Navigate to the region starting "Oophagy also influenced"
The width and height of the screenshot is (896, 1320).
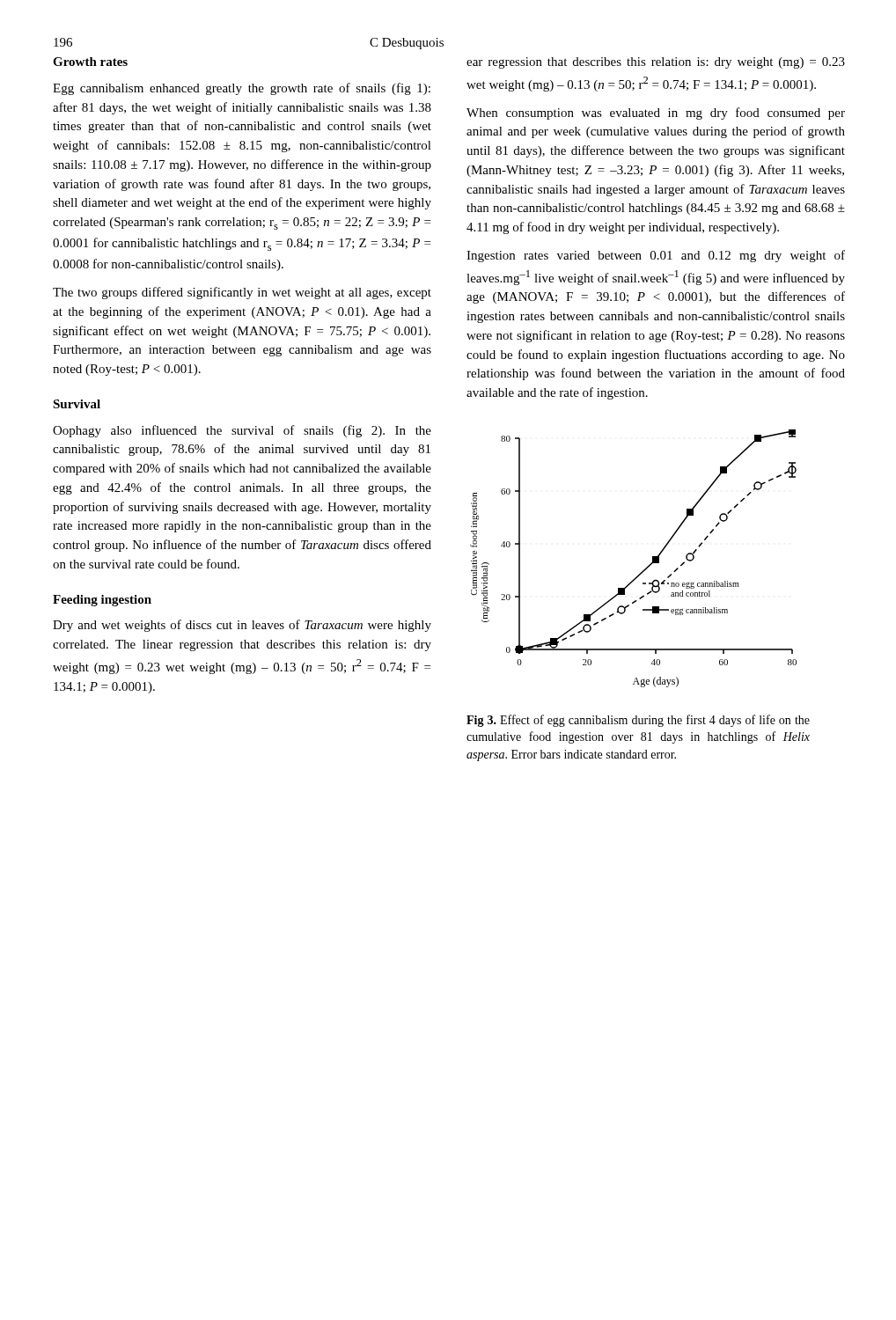coord(242,497)
